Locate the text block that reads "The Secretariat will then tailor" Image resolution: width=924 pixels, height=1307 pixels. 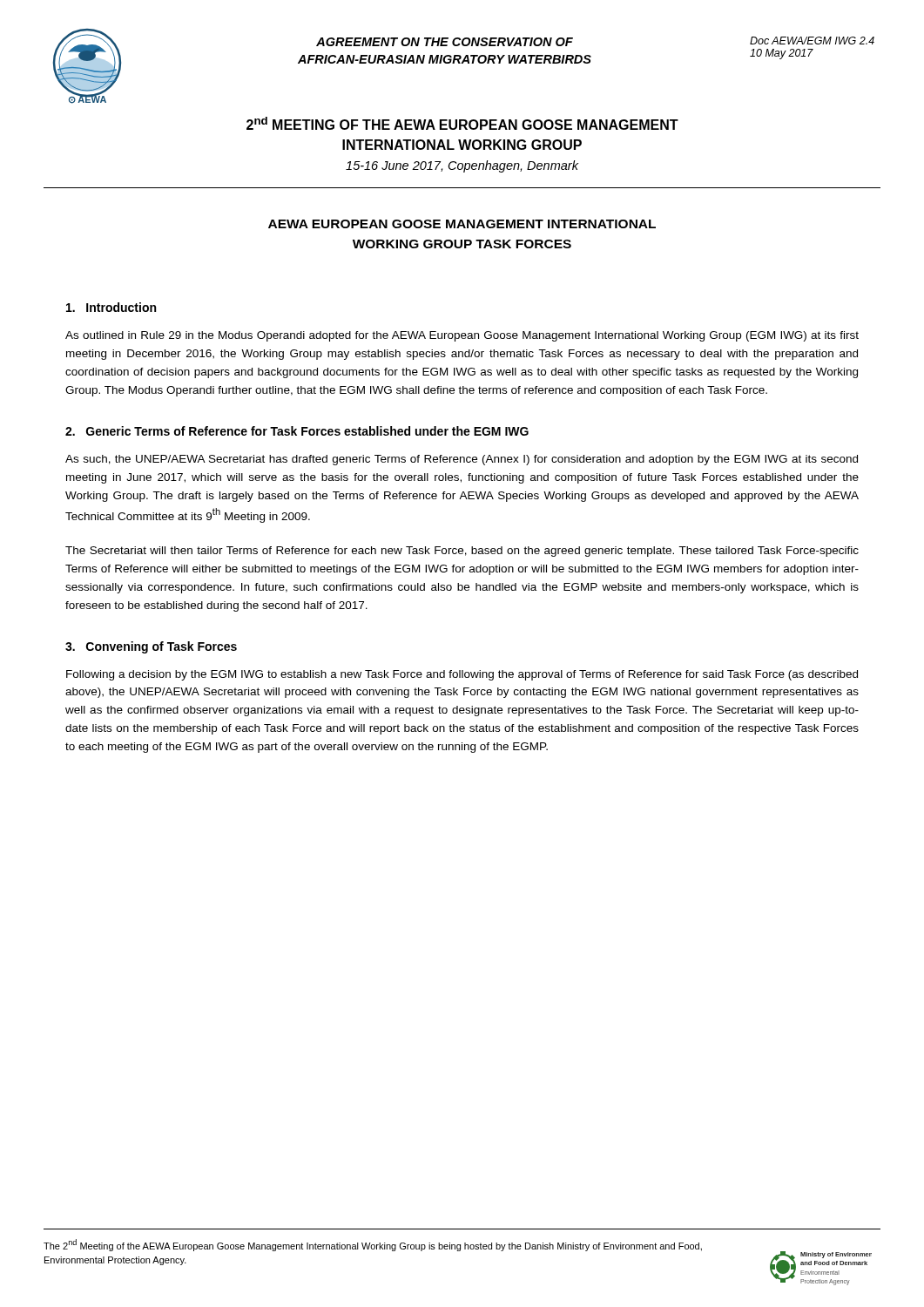click(462, 577)
